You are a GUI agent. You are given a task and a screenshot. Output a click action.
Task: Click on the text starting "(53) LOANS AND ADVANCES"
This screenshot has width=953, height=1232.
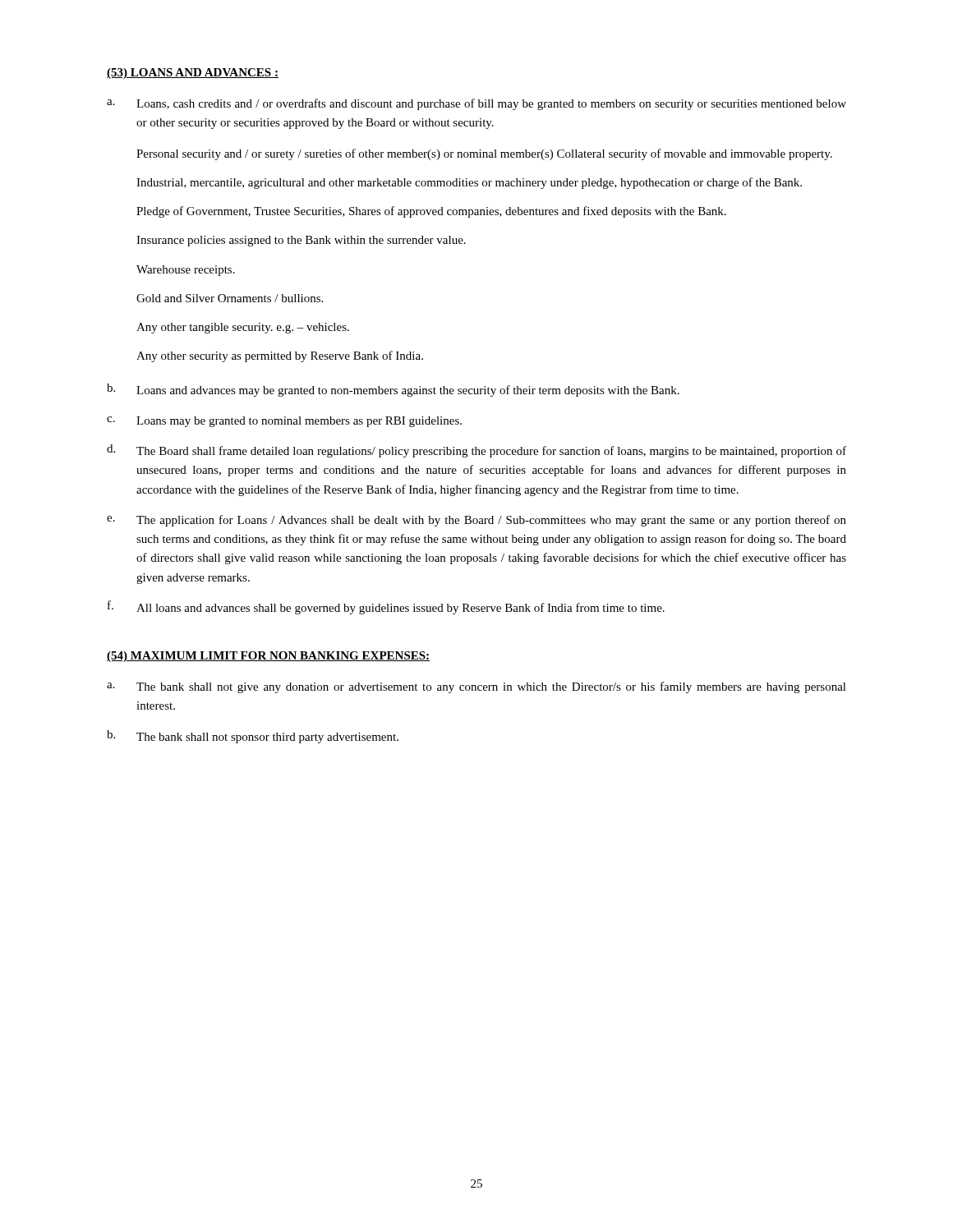[x=193, y=72]
